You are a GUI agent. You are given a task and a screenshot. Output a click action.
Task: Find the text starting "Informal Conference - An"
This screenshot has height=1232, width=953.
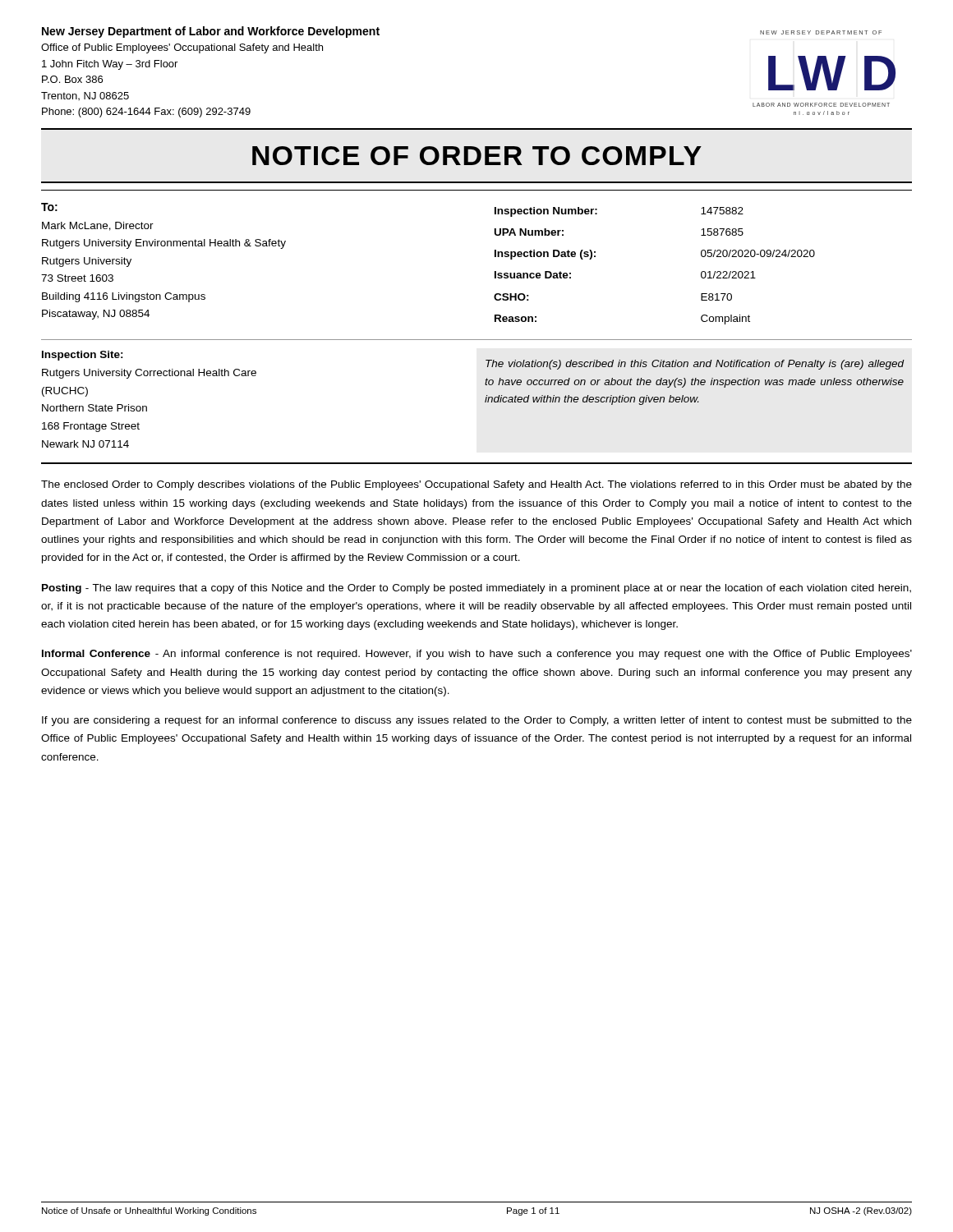pyautogui.click(x=476, y=672)
